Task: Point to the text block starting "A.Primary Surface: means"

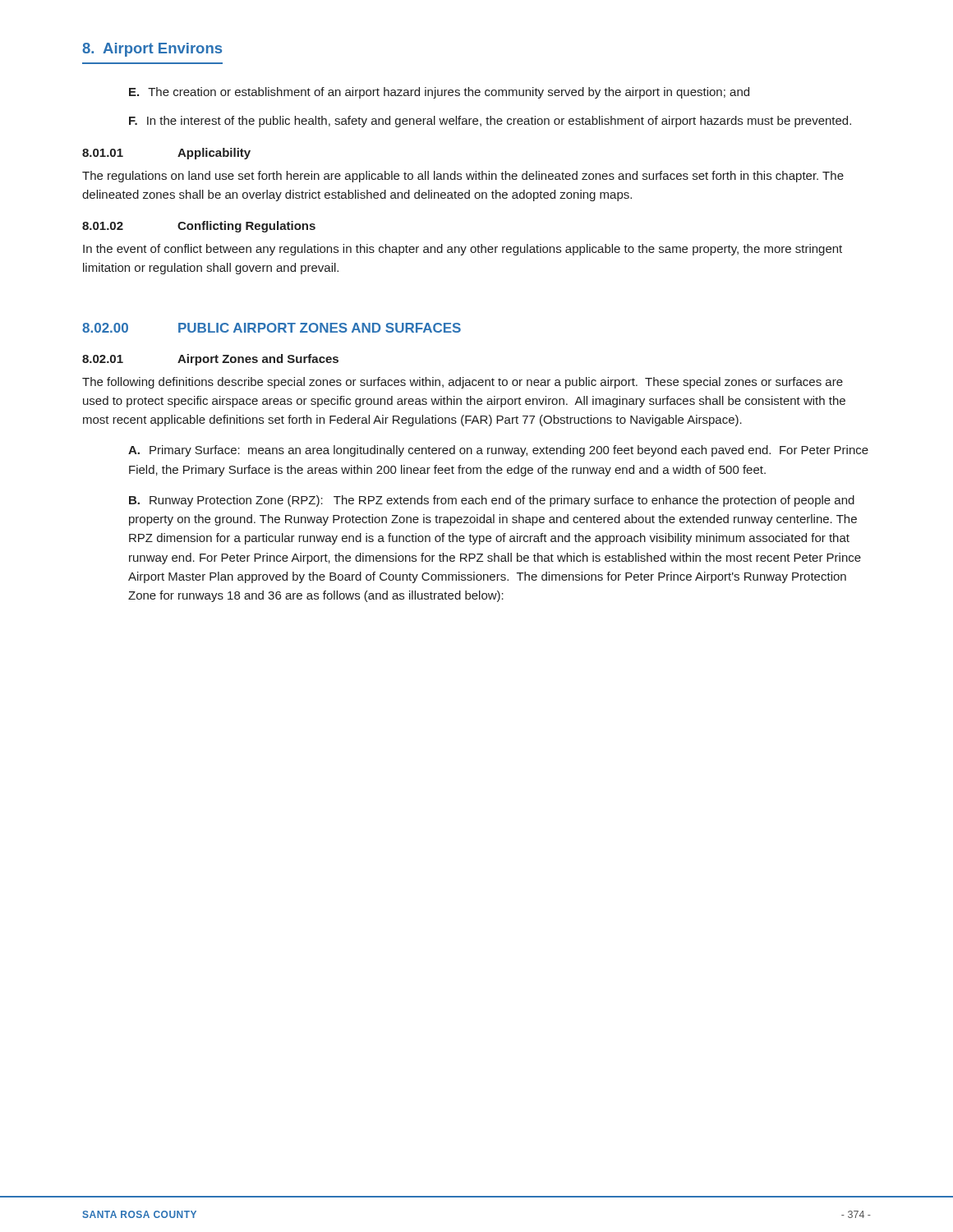Action: 498,459
